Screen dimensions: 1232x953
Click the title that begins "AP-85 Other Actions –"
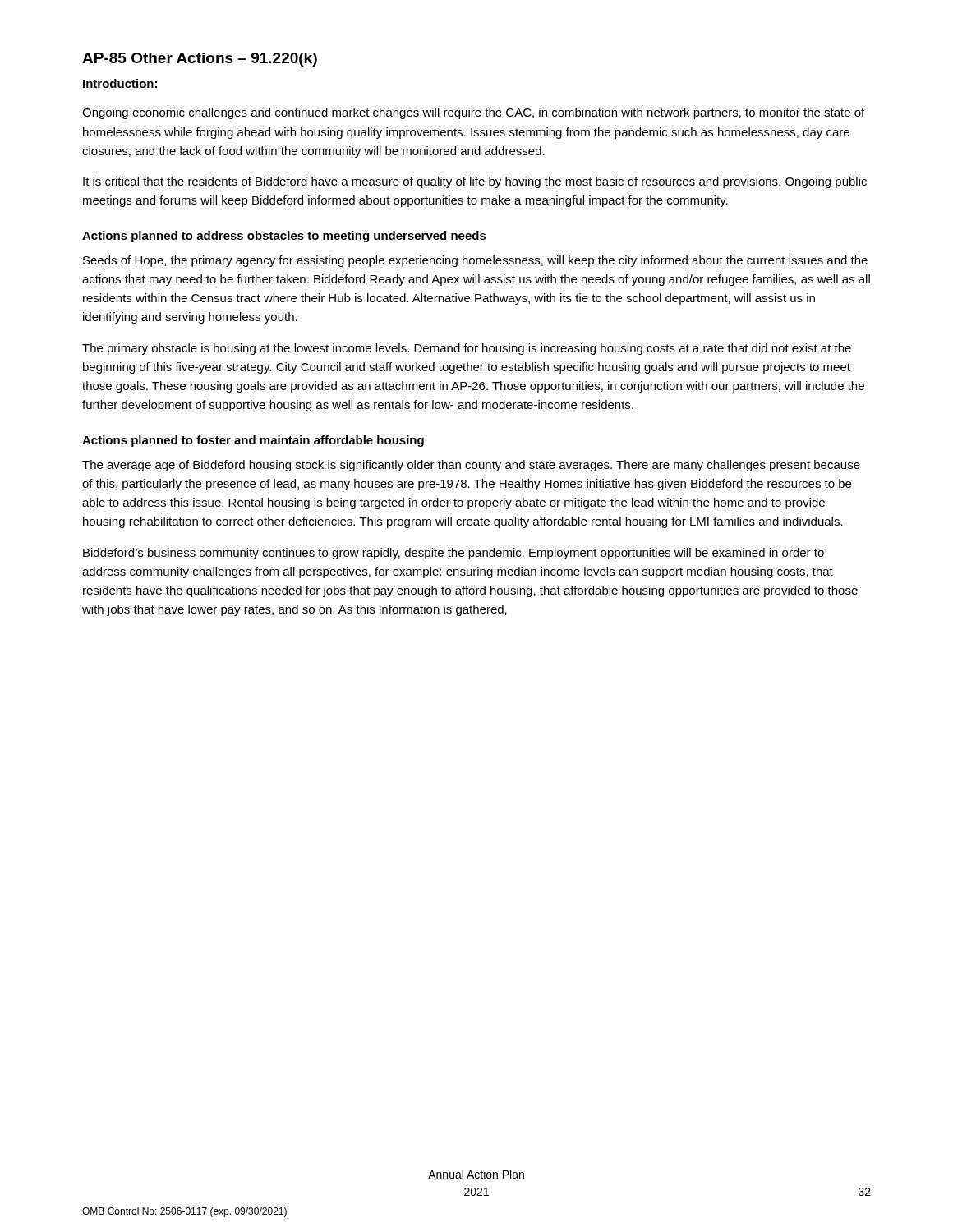pyautogui.click(x=200, y=60)
